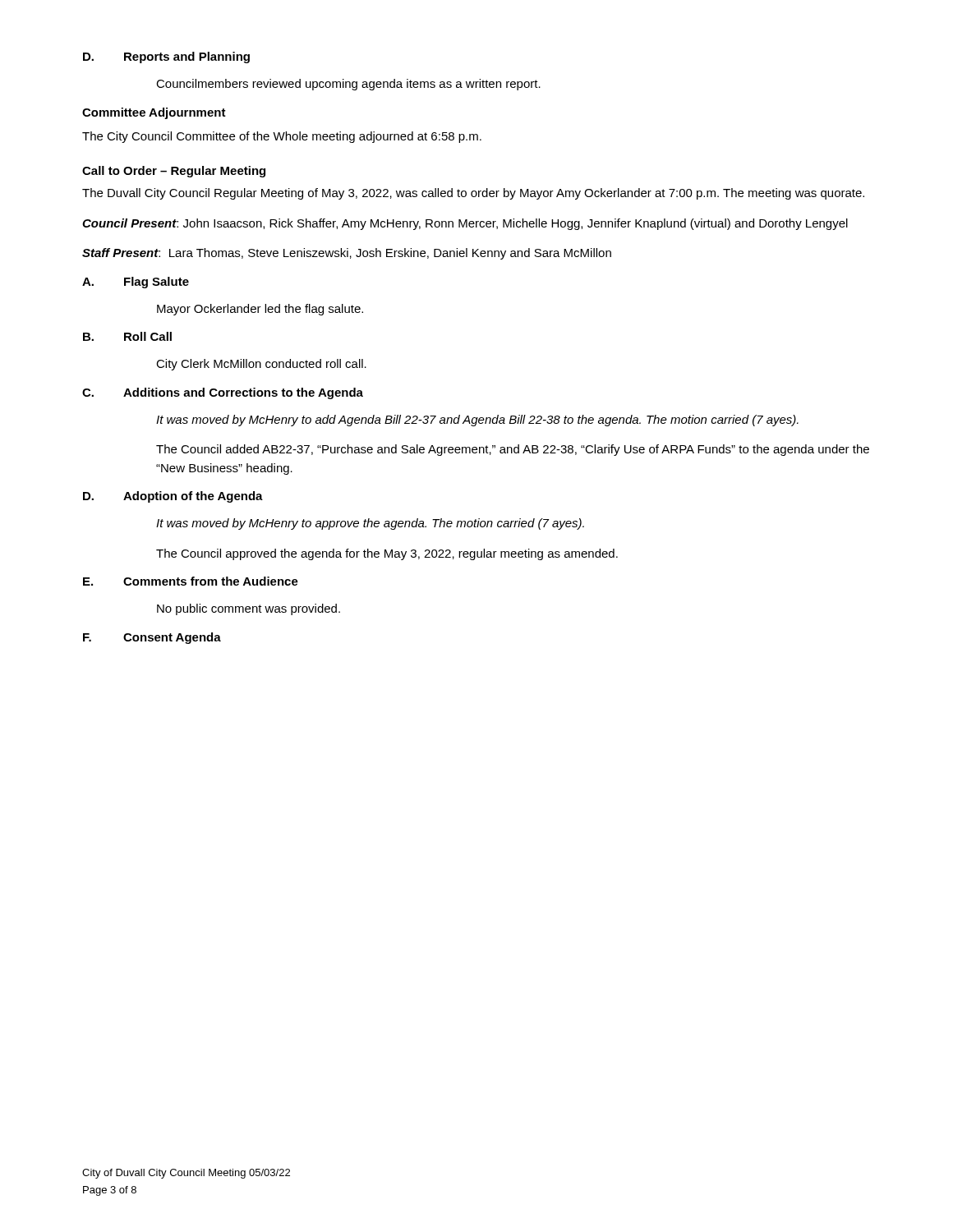Point to the block starting "Mayor Ockerlander led the flag salute."
This screenshot has width=953, height=1232.
[x=260, y=308]
